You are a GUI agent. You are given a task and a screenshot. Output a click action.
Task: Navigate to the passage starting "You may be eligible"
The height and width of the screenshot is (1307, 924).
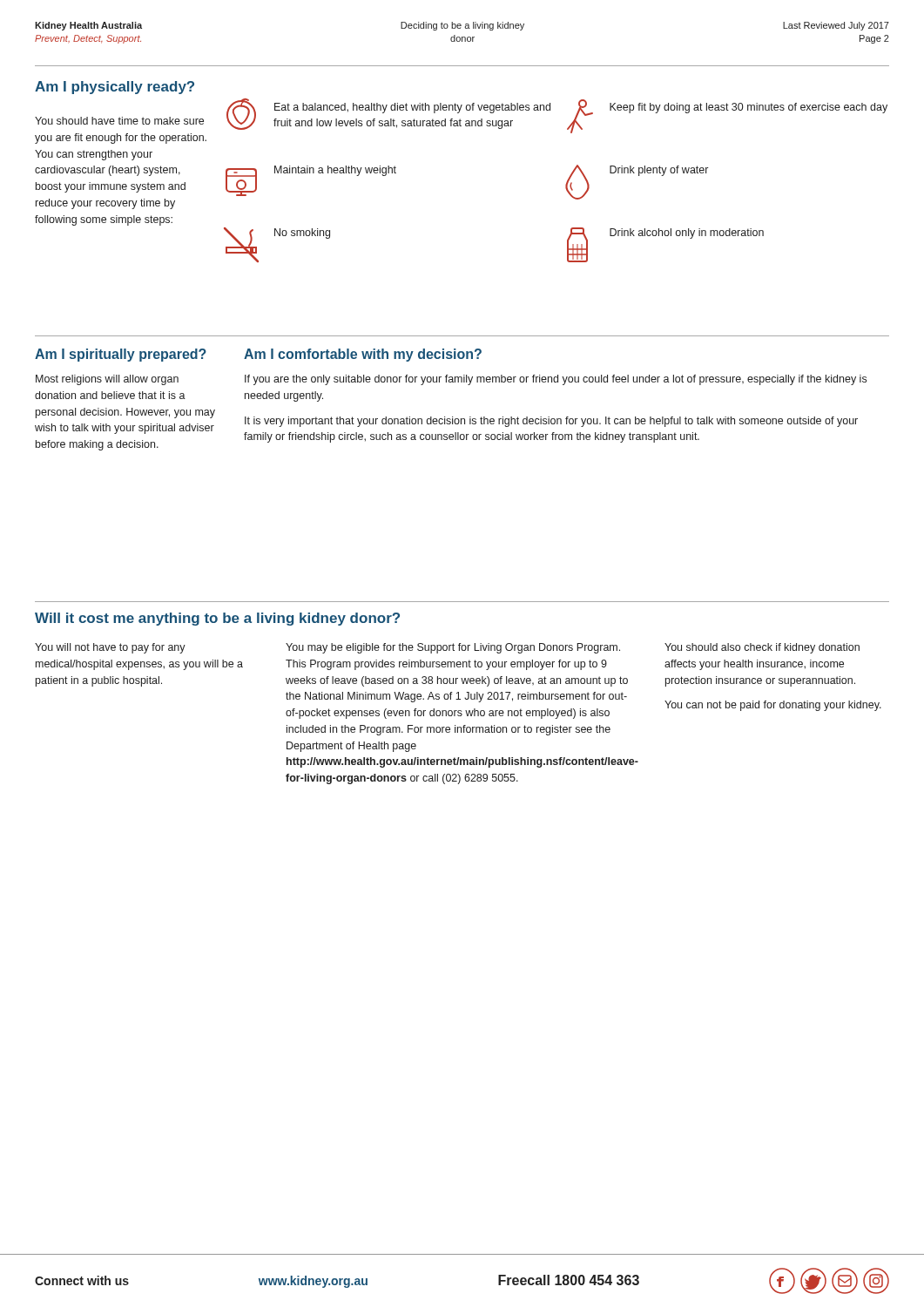click(x=462, y=713)
